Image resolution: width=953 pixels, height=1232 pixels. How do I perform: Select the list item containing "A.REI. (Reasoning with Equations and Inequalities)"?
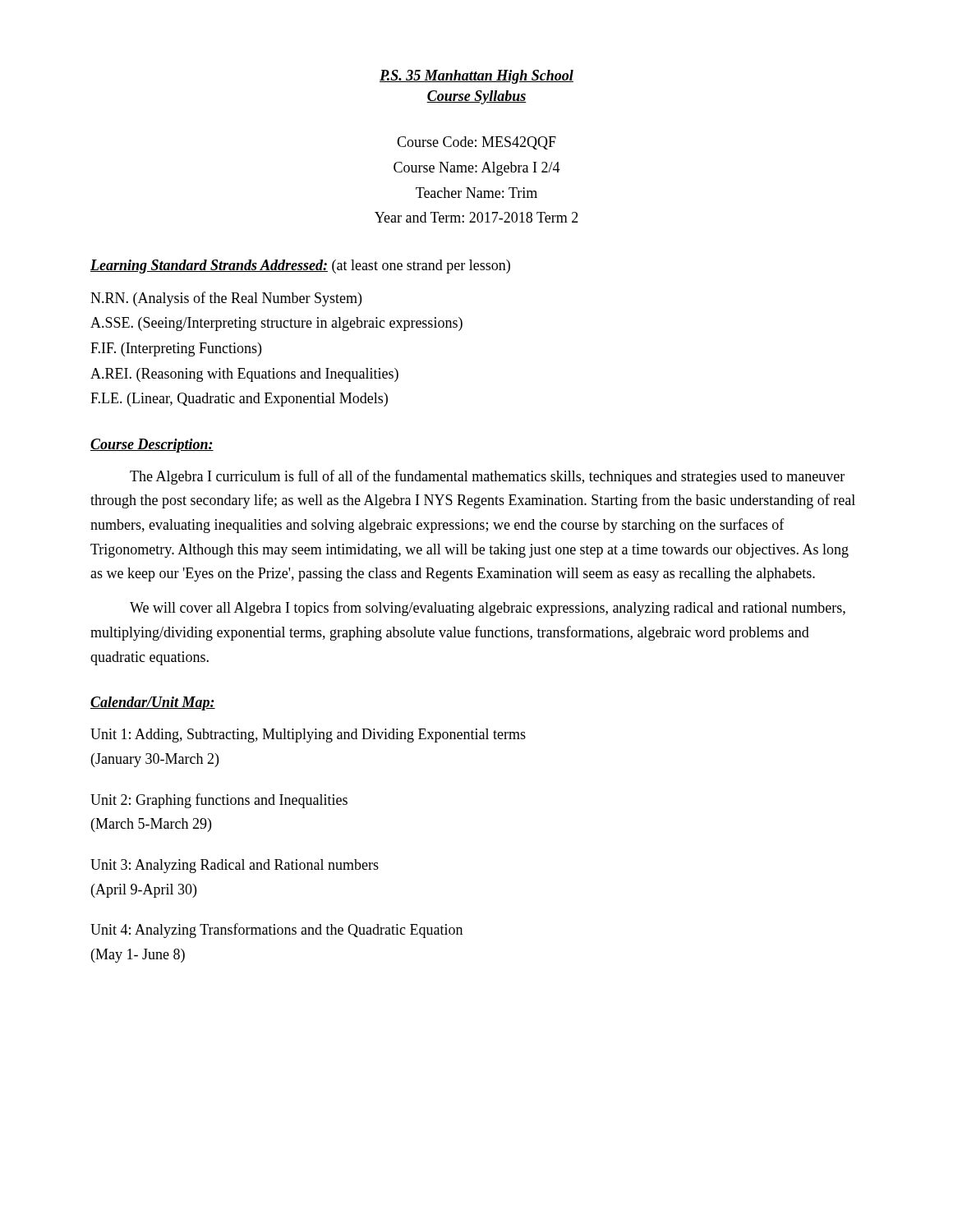pos(245,373)
